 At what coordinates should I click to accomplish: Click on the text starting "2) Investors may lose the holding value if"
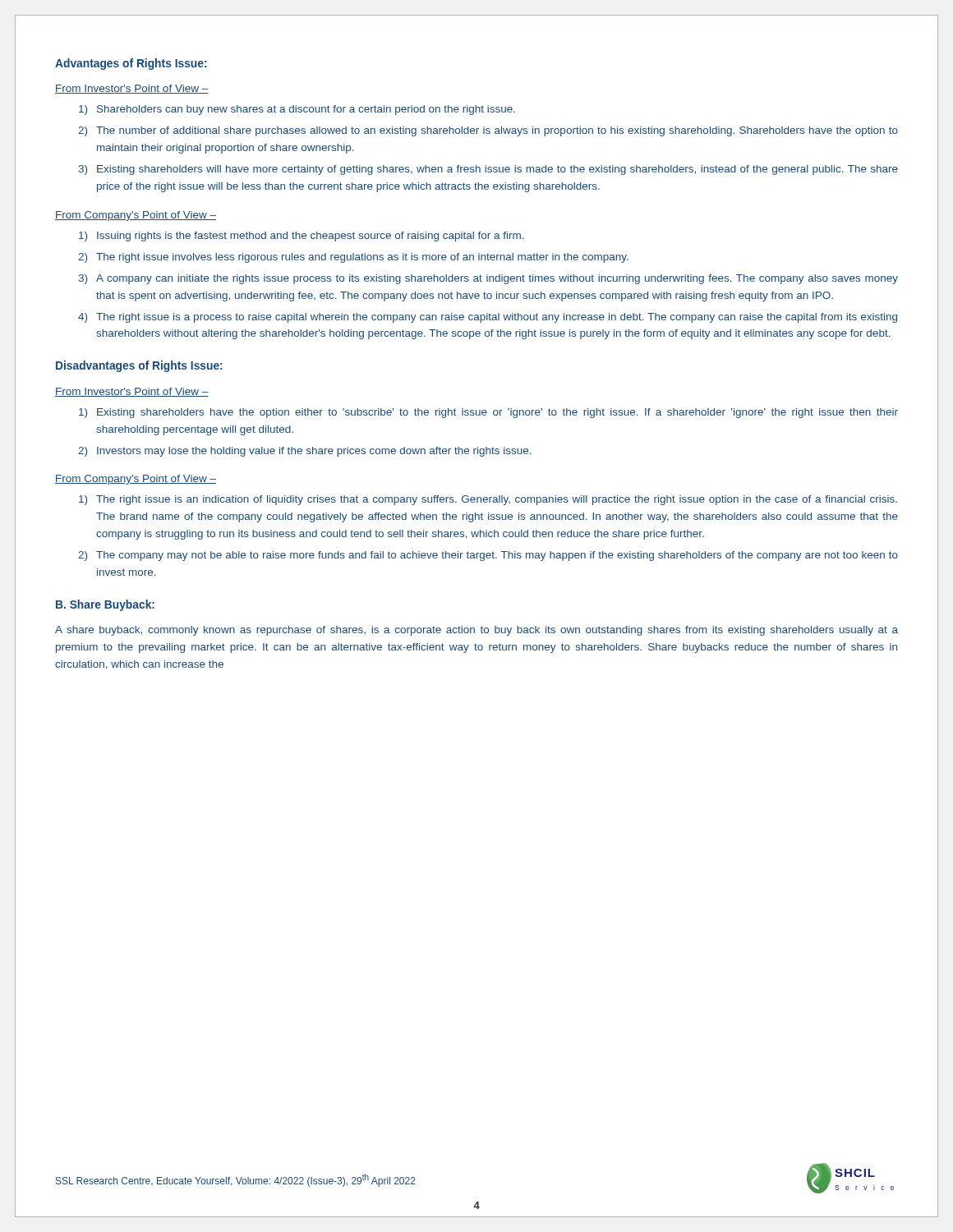(x=488, y=451)
